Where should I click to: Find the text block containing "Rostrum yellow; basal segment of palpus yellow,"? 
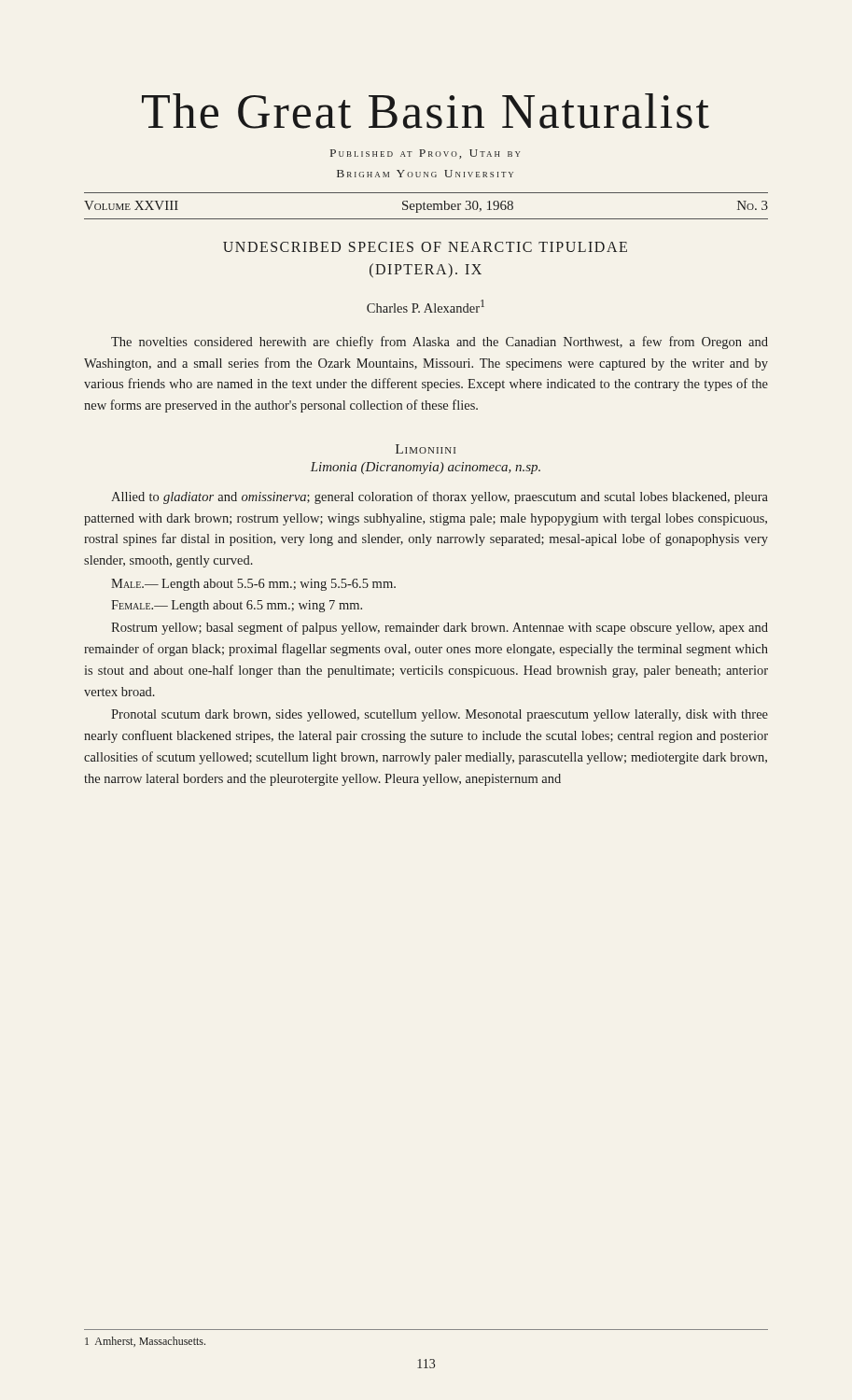click(x=426, y=659)
